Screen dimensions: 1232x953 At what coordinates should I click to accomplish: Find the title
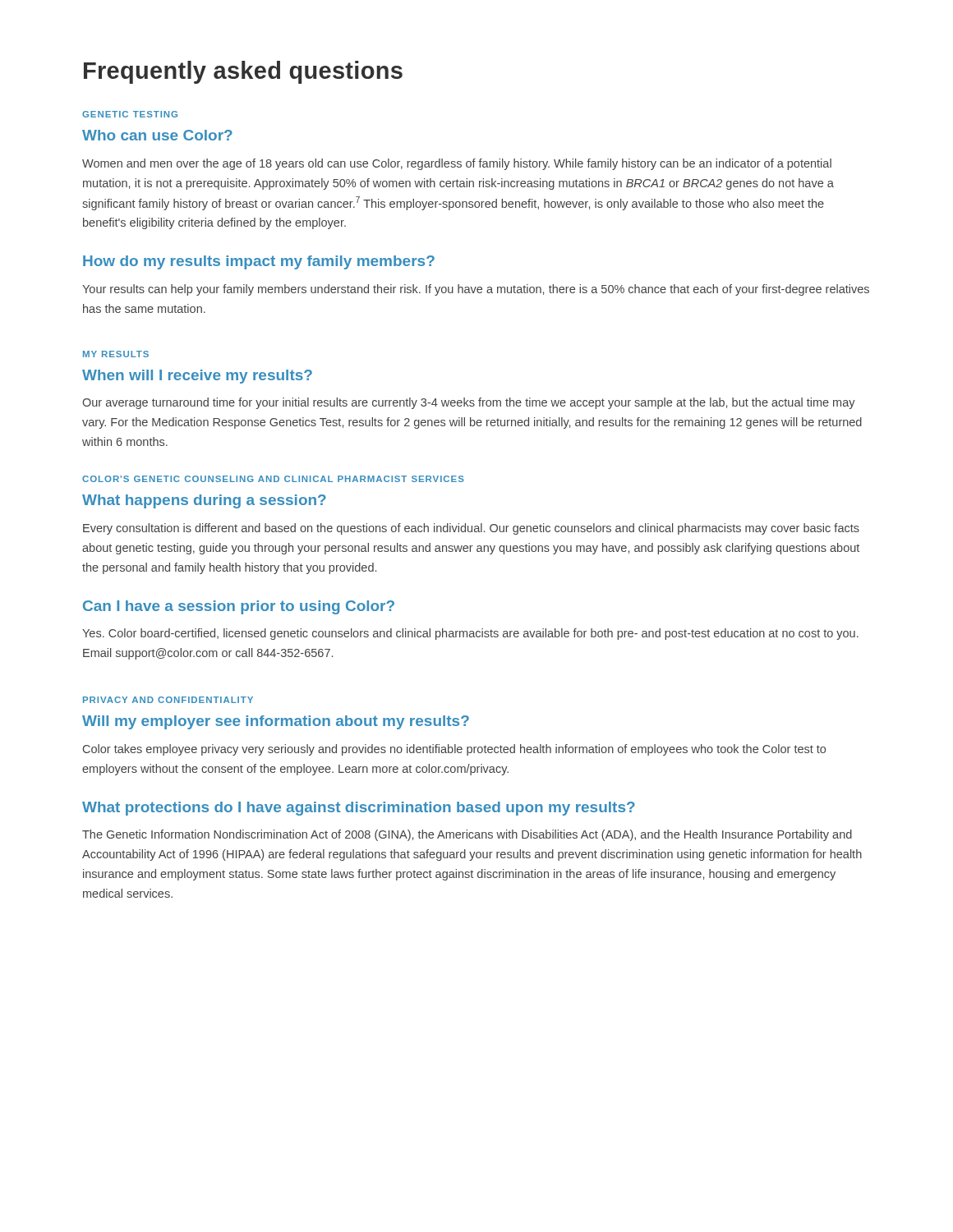(243, 71)
